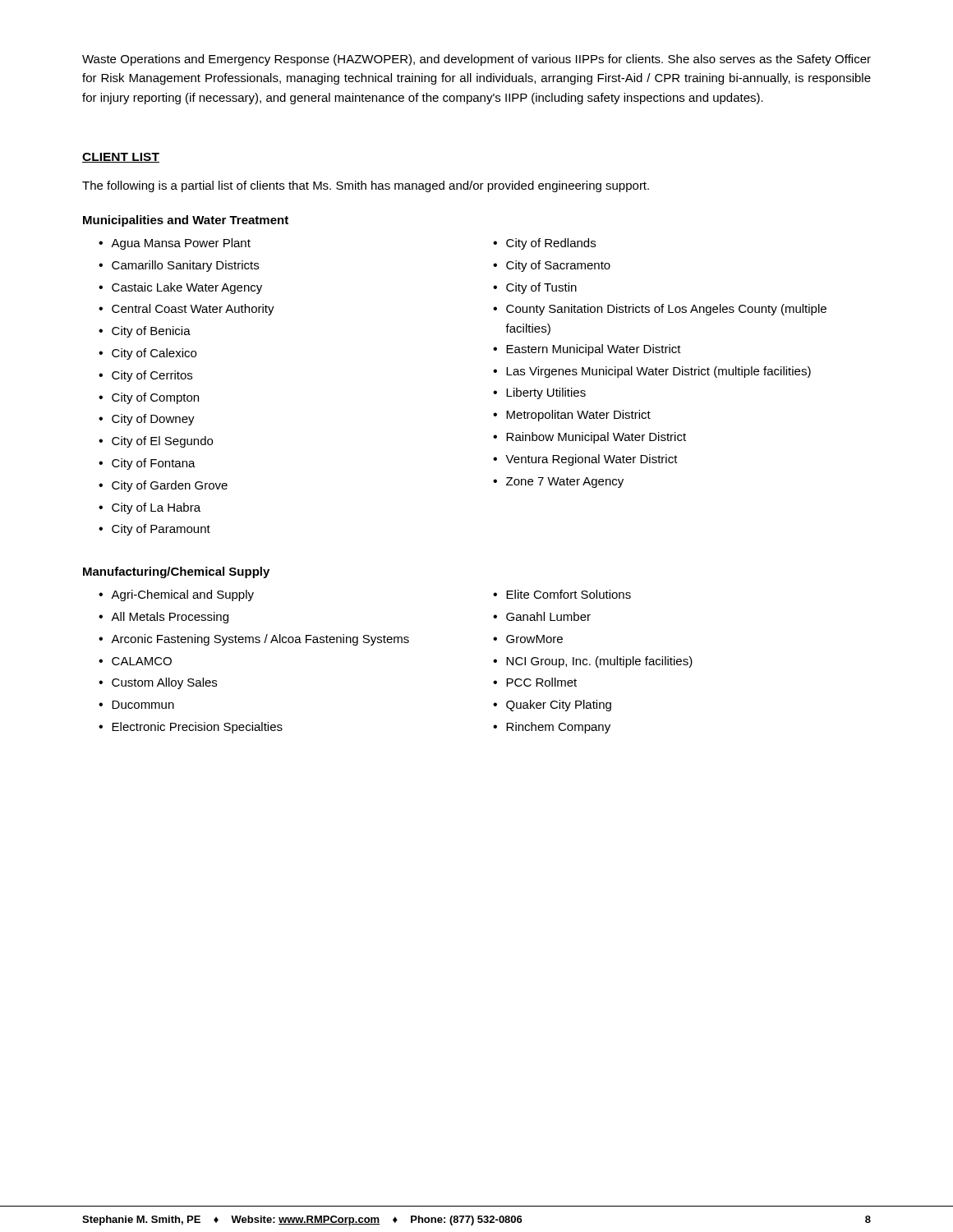Select the list item with the text "City of Benicia"
This screenshot has height=1232, width=953.
pyautogui.click(x=151, y=332)
